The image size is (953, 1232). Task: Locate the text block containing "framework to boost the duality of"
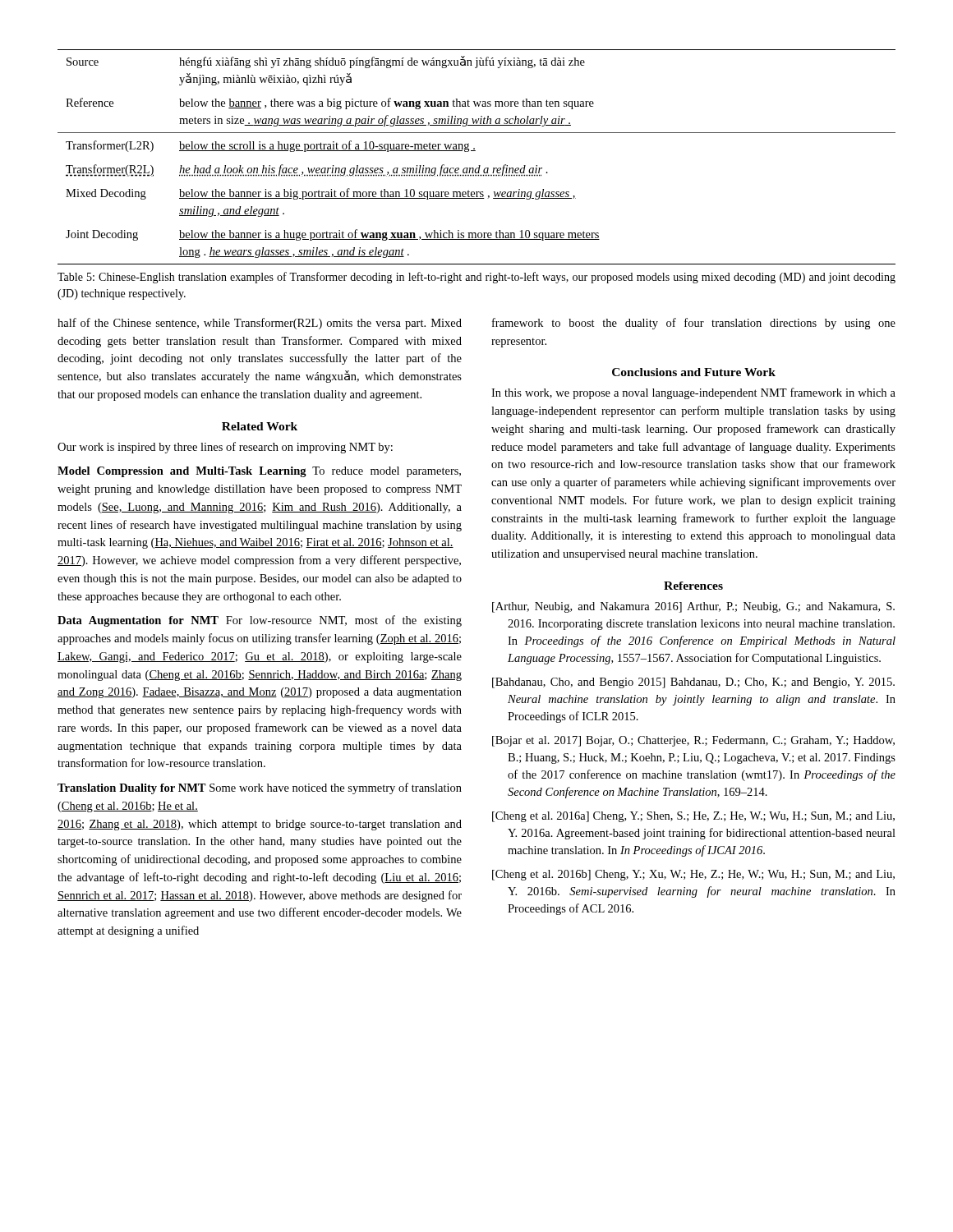[693, 332]
